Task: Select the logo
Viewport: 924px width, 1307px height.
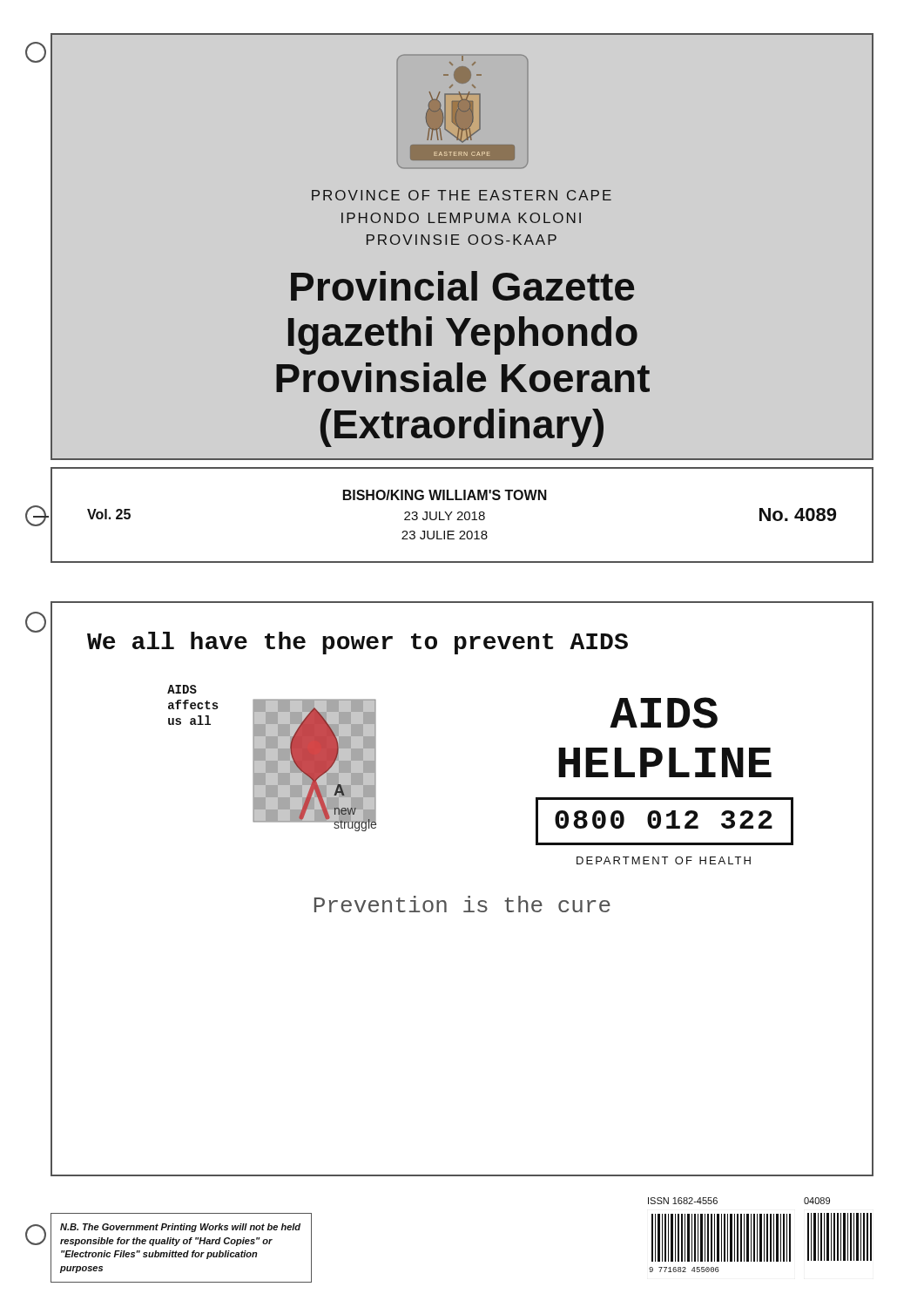Action: click(462, 118)
